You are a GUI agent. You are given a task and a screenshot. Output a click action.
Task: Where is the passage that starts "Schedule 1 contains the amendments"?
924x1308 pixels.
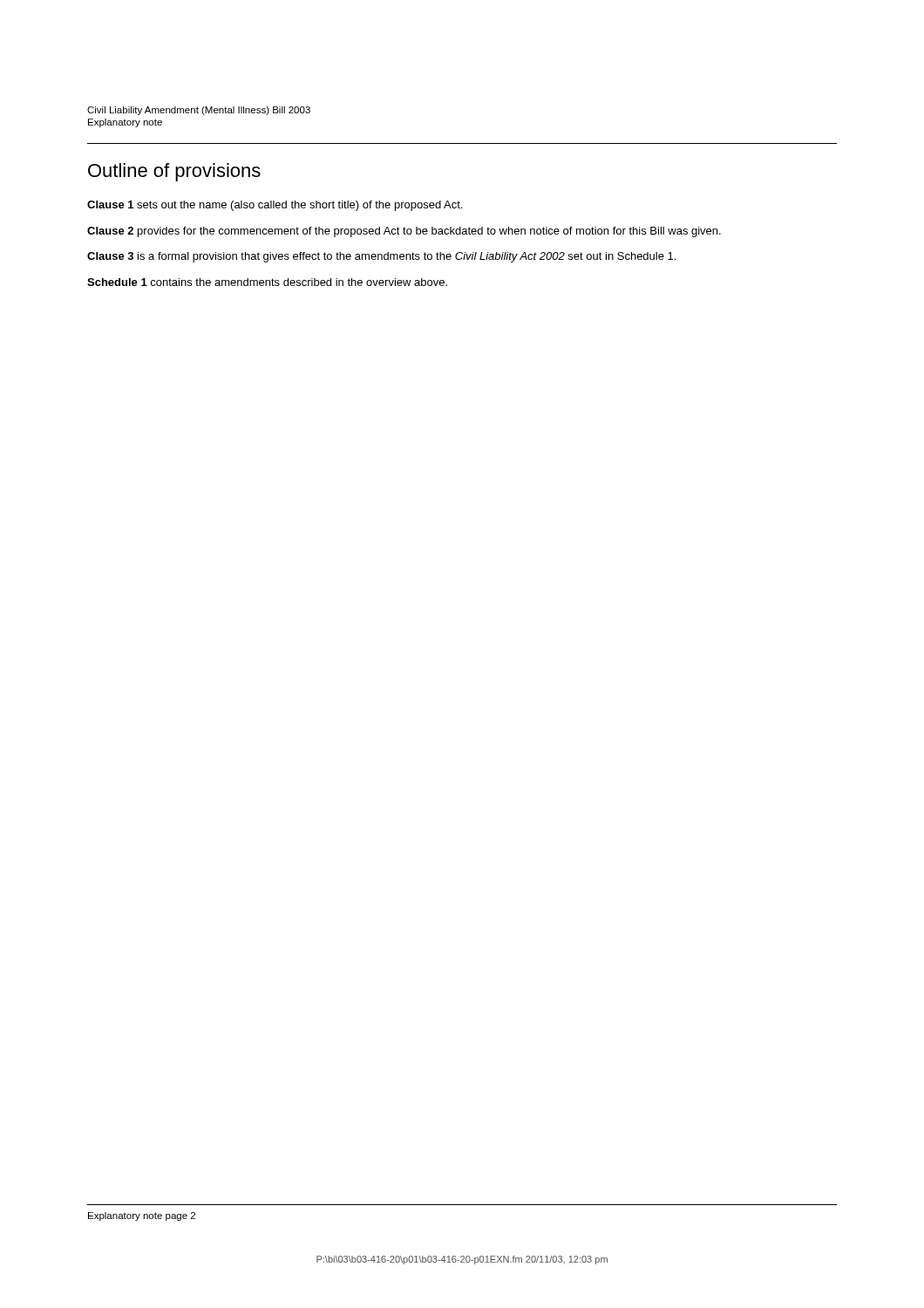coord(268,282)
